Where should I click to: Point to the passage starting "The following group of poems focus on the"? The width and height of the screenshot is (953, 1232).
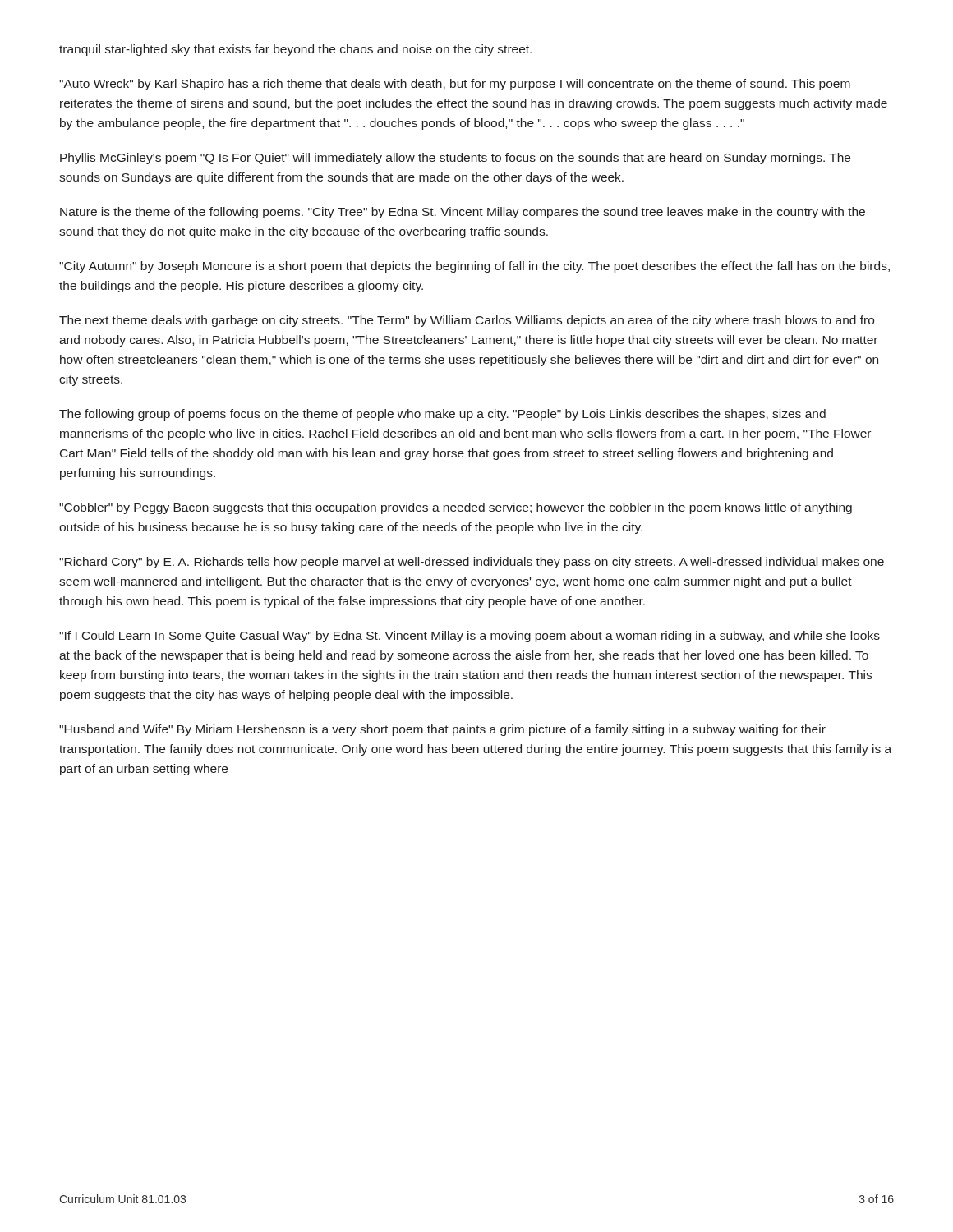[x=465, y=443]
